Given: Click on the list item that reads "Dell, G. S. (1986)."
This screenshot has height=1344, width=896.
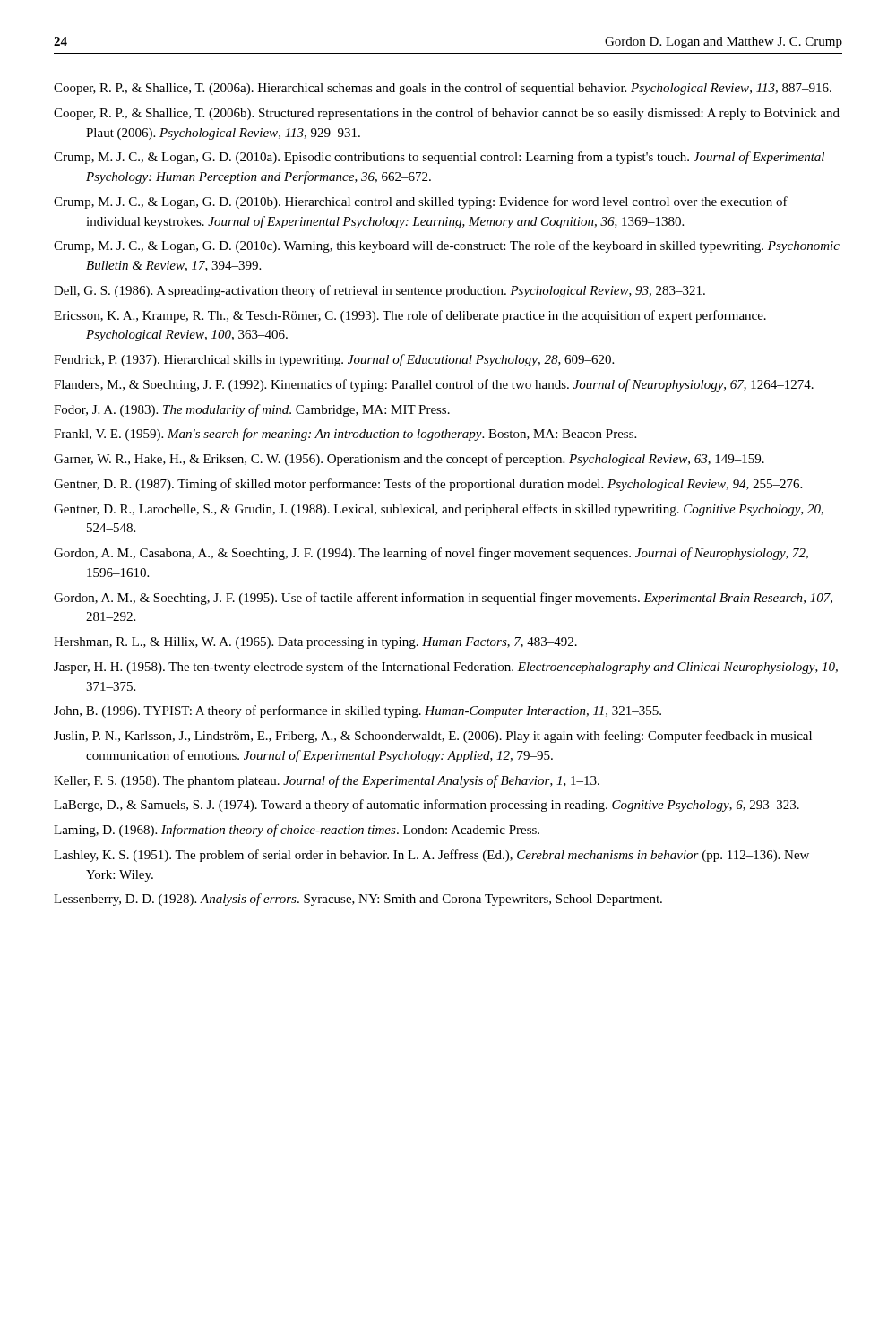Looking at the screenshot, I should [380, 290].
